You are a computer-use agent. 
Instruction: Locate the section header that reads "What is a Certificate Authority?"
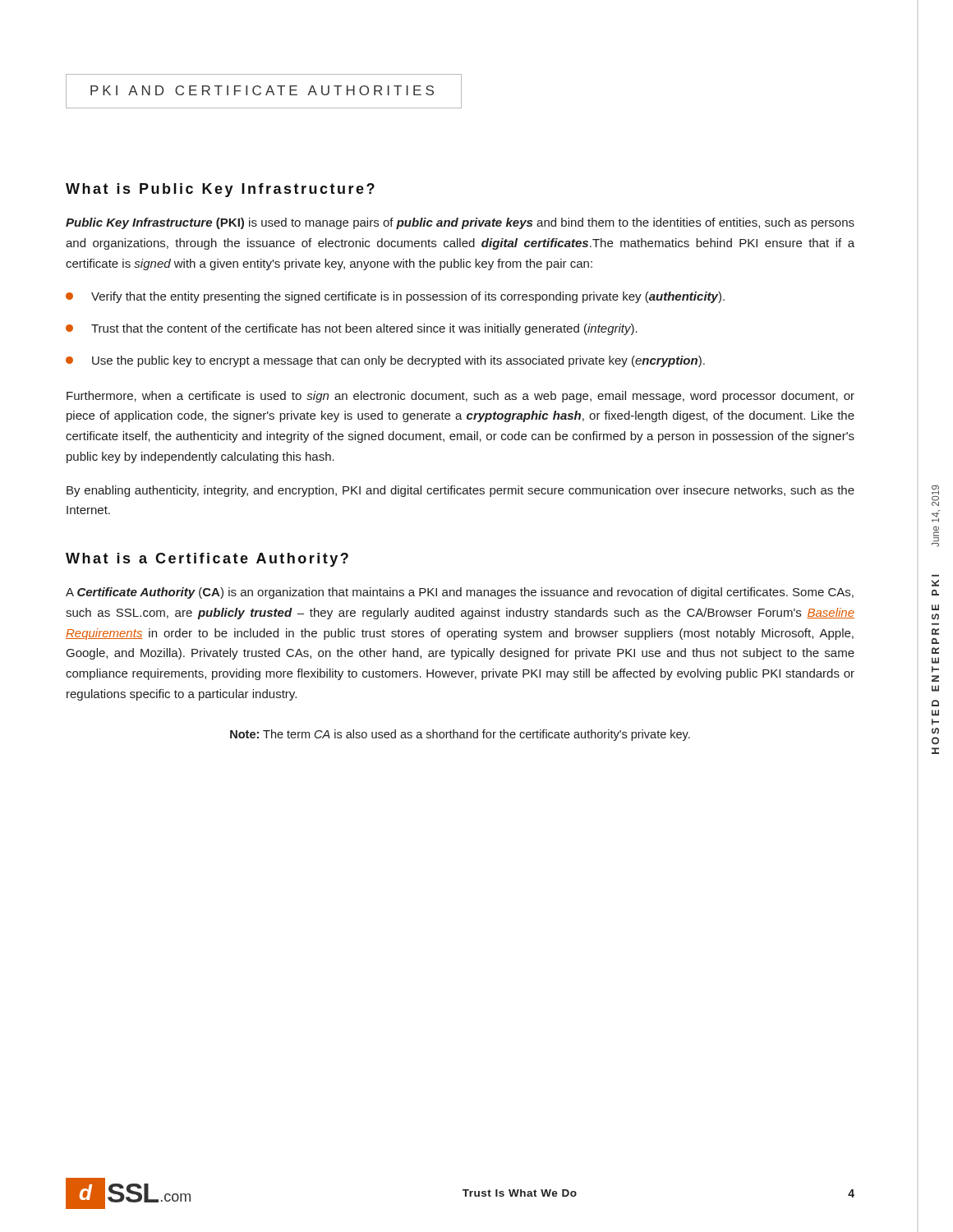click(x=208, y=559)
